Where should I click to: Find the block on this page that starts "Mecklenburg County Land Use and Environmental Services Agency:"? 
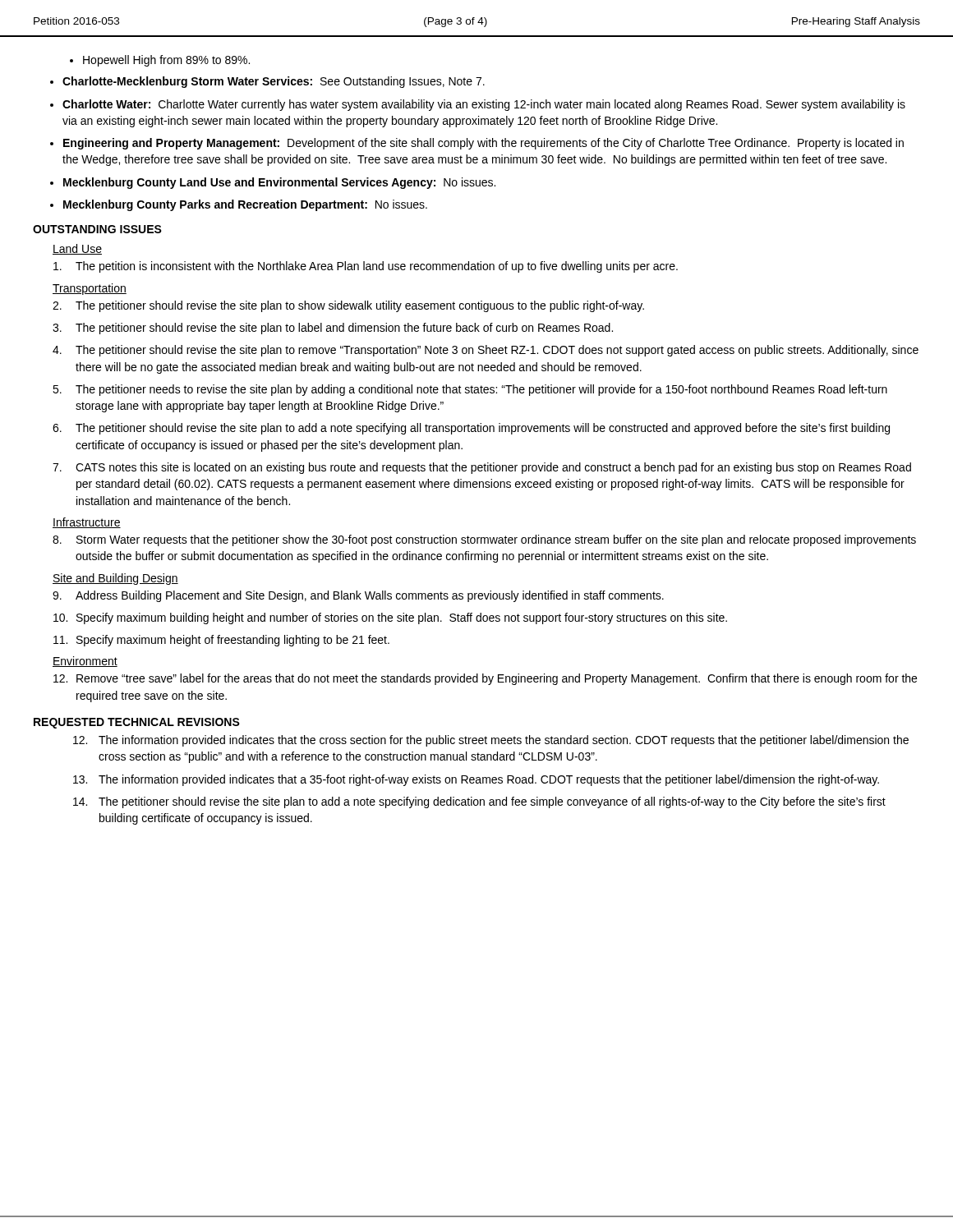[x=280, y=182]
